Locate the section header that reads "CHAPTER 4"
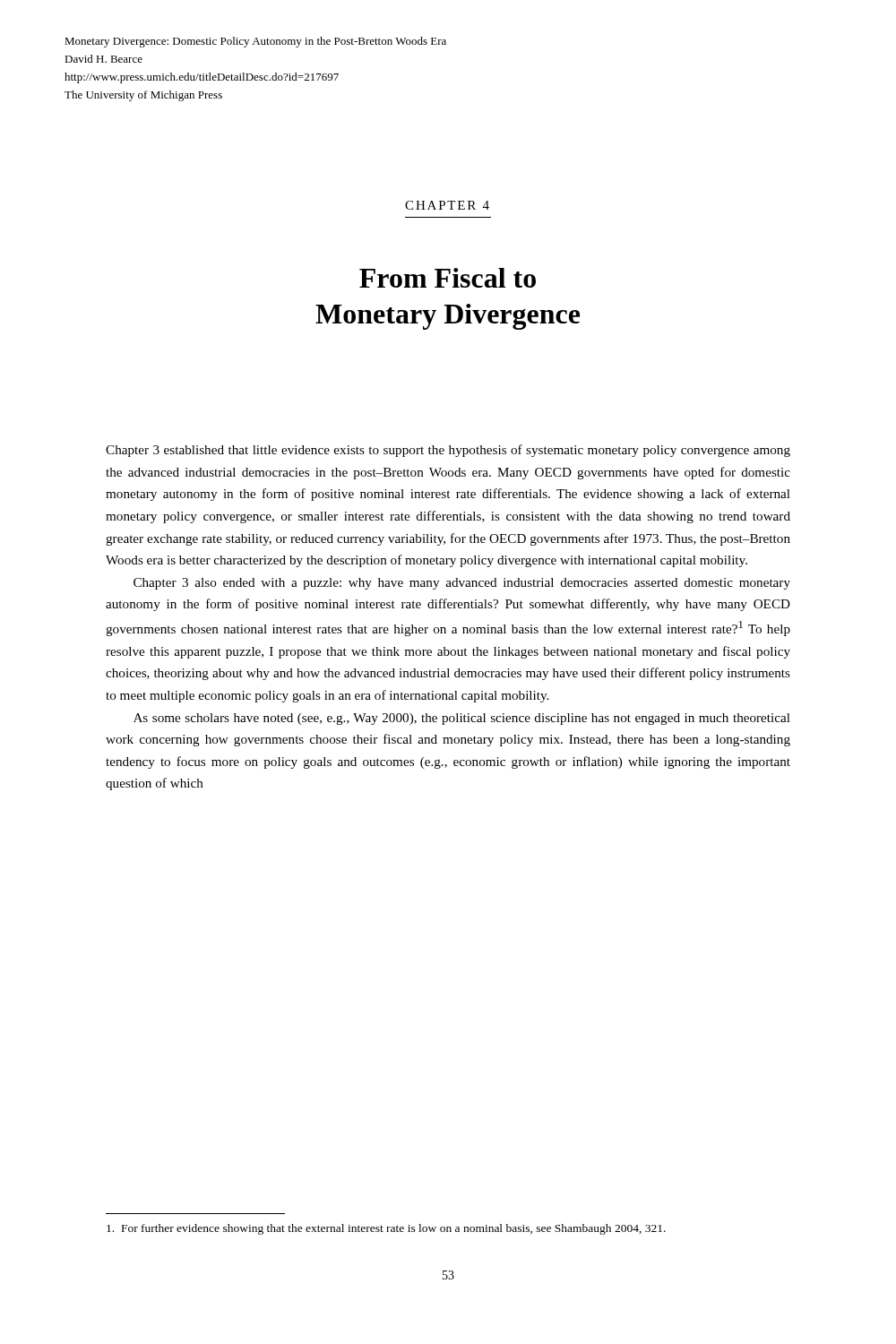 [x=448, y=208]
